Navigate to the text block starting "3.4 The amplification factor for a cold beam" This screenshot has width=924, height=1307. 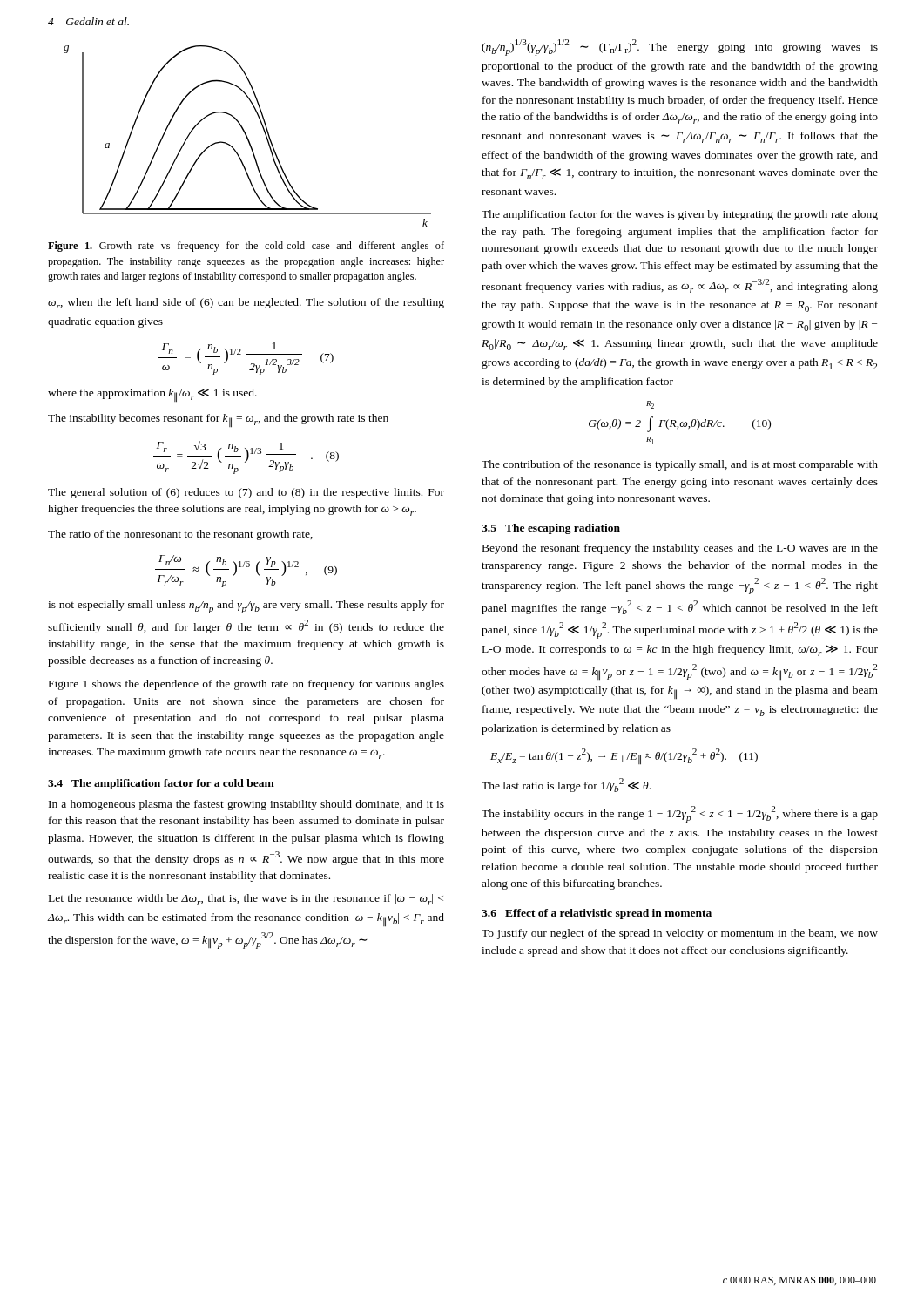(x=161, y=783)
